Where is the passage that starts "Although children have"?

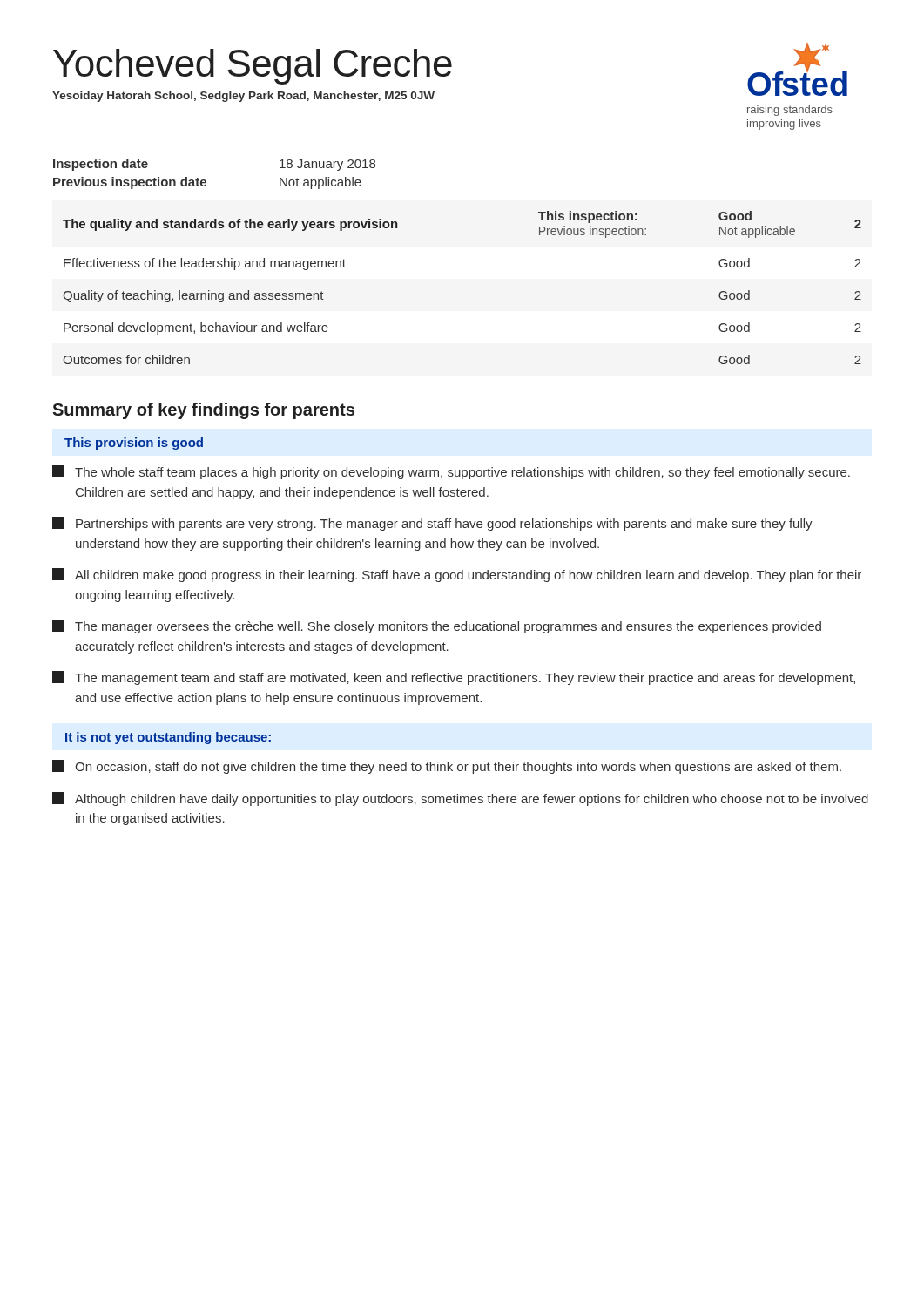pyautogui.click(x=462, y=809)
